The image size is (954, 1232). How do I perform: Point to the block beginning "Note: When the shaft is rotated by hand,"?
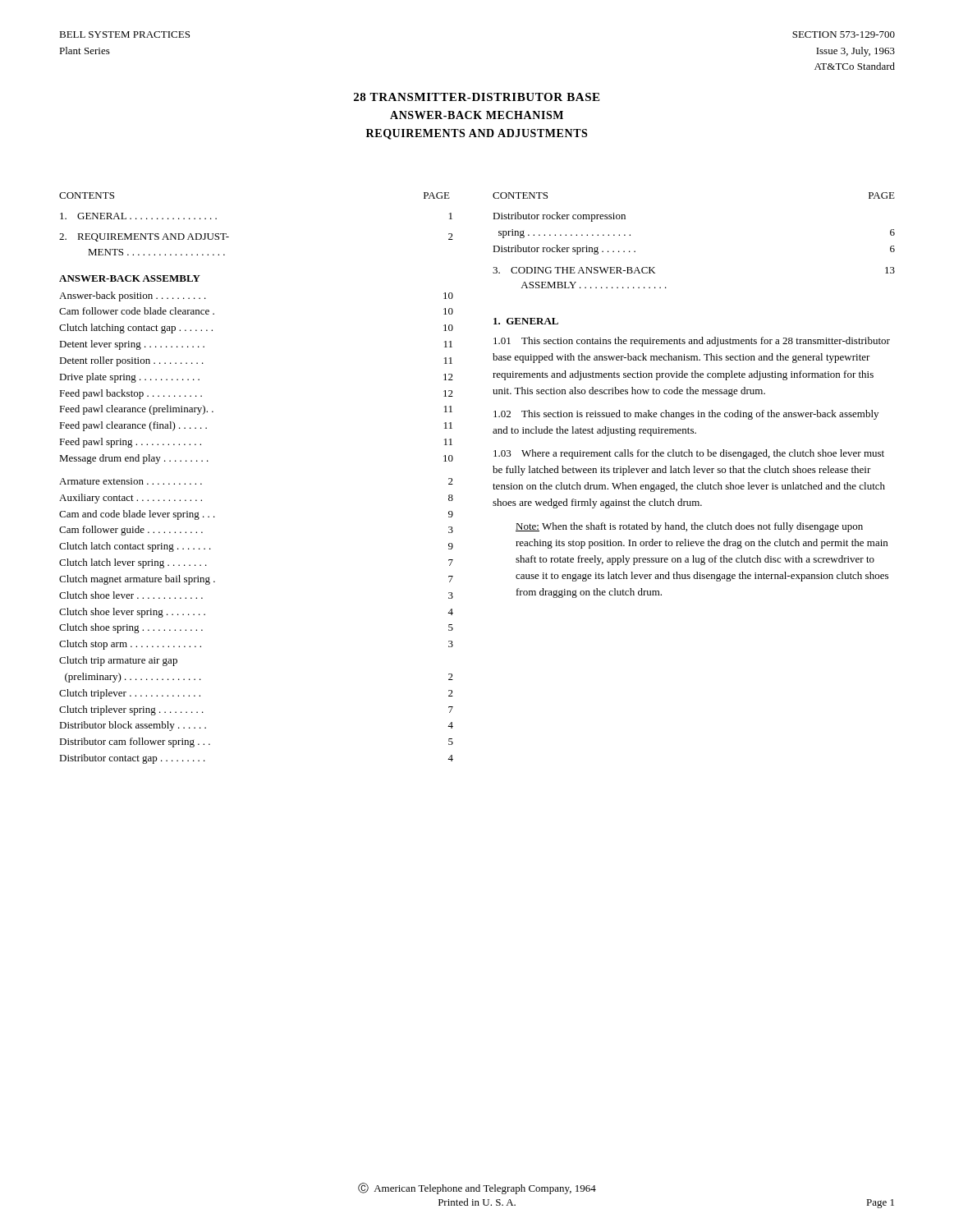tap(702, 559)
